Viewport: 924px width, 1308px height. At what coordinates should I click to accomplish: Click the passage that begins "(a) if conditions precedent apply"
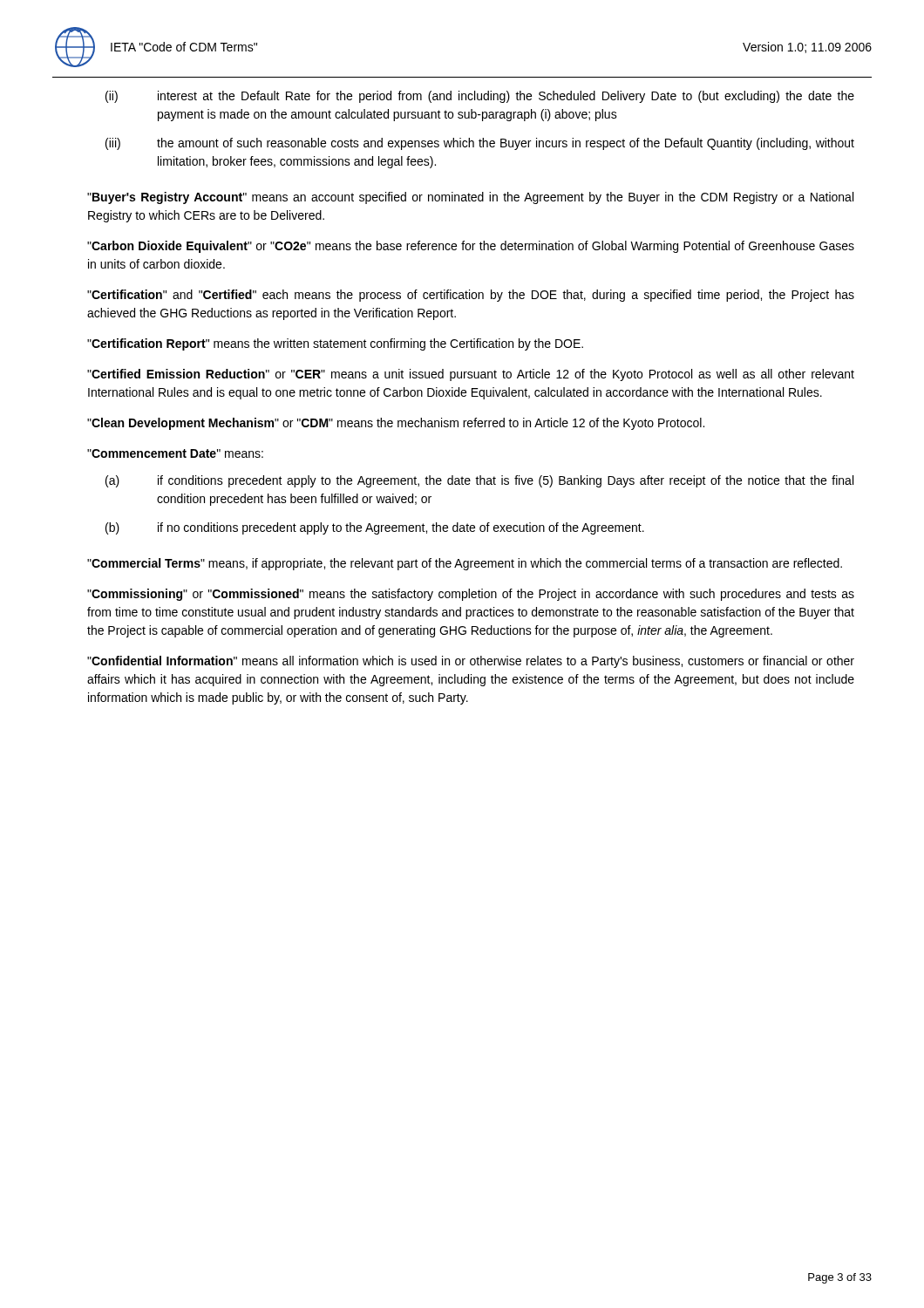(x=471, y=490)
